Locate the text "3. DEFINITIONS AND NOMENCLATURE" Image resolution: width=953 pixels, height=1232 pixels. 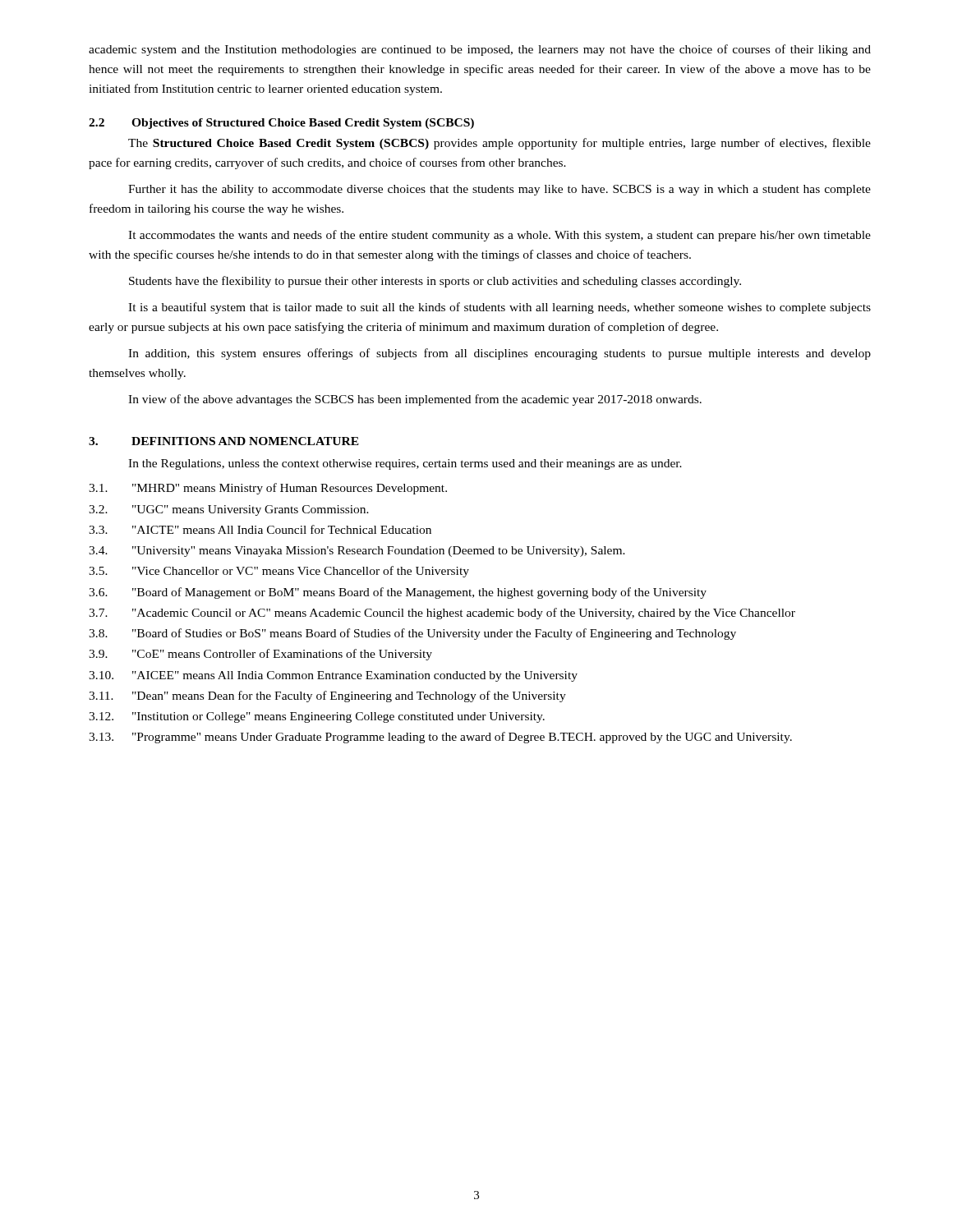[x=224, y=441]
